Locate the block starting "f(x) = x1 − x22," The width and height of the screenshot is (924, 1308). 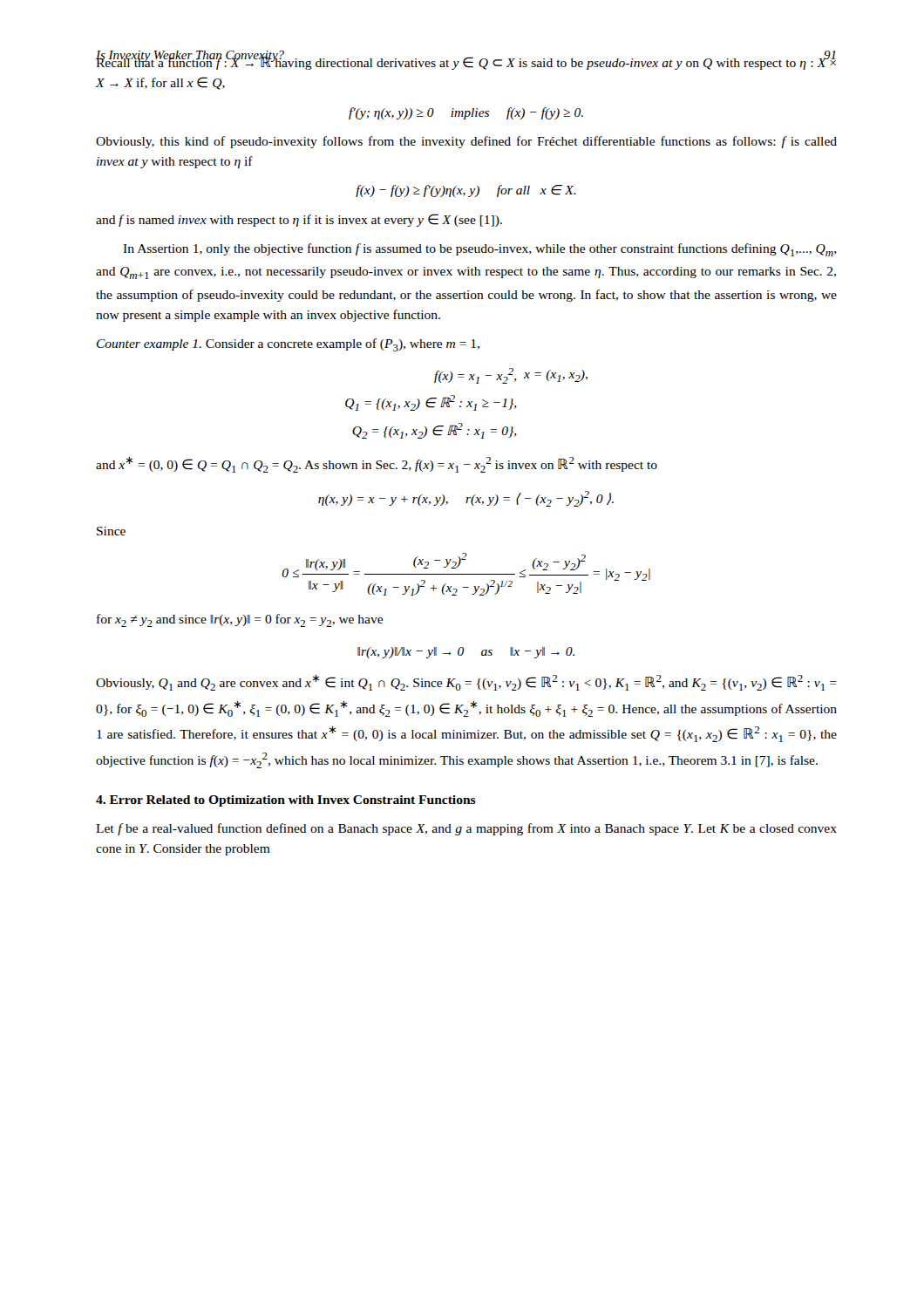466,403
